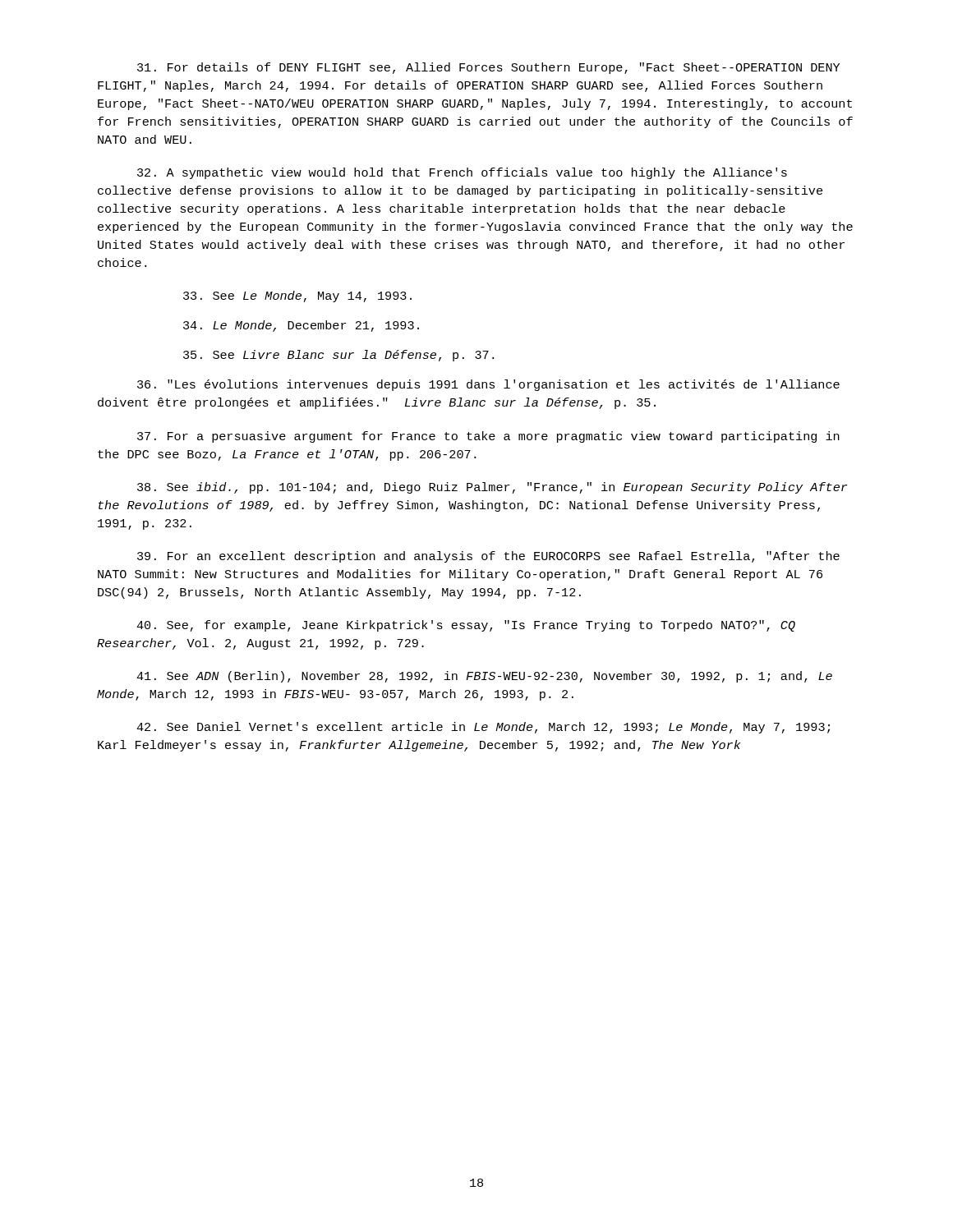
Task: Select the list item with the text "42. See Daniel Vernet's"
Action: tap(465, 737)
